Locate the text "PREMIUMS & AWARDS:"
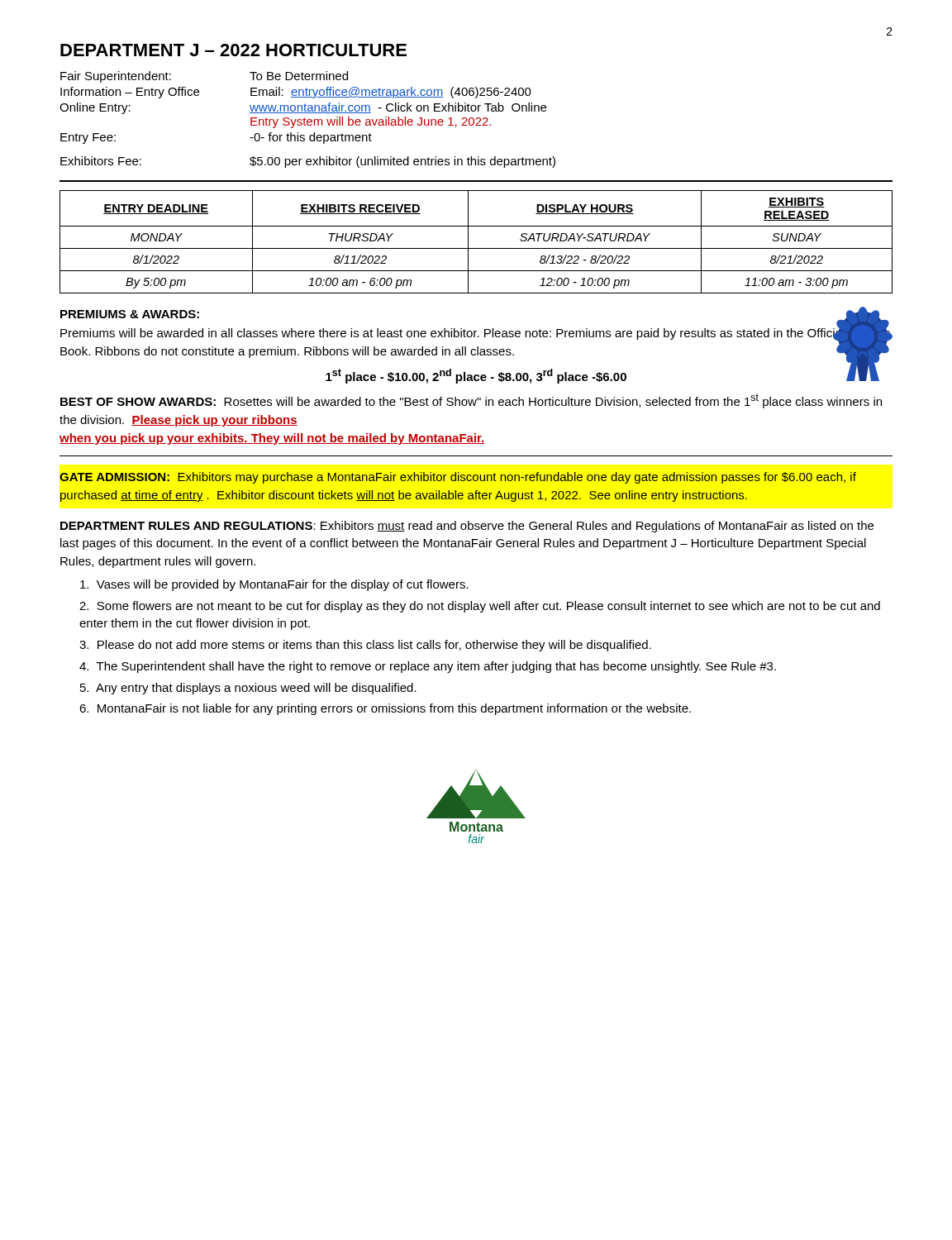 [130, 314]
